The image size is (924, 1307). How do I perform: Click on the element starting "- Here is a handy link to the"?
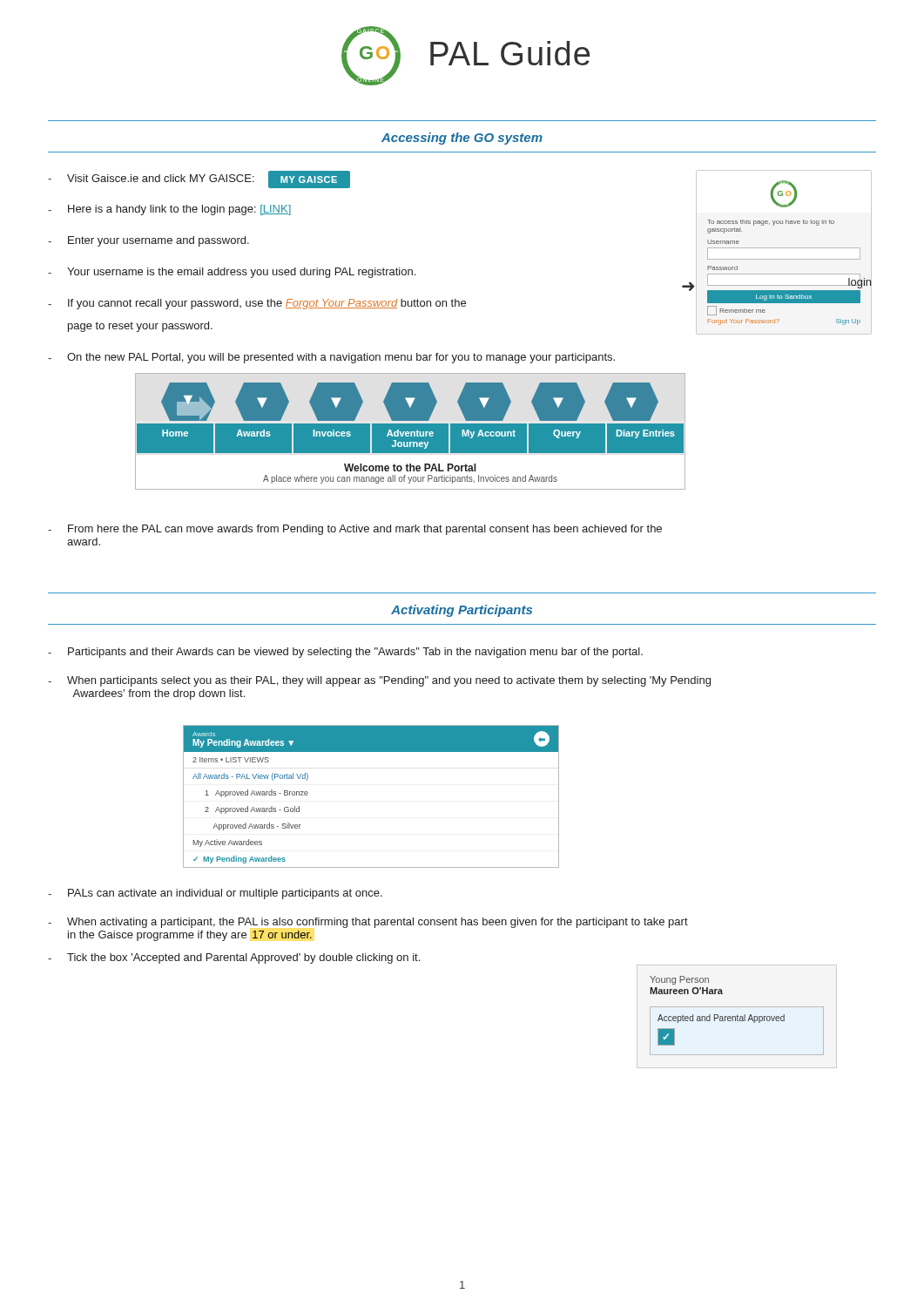[285, 209]
